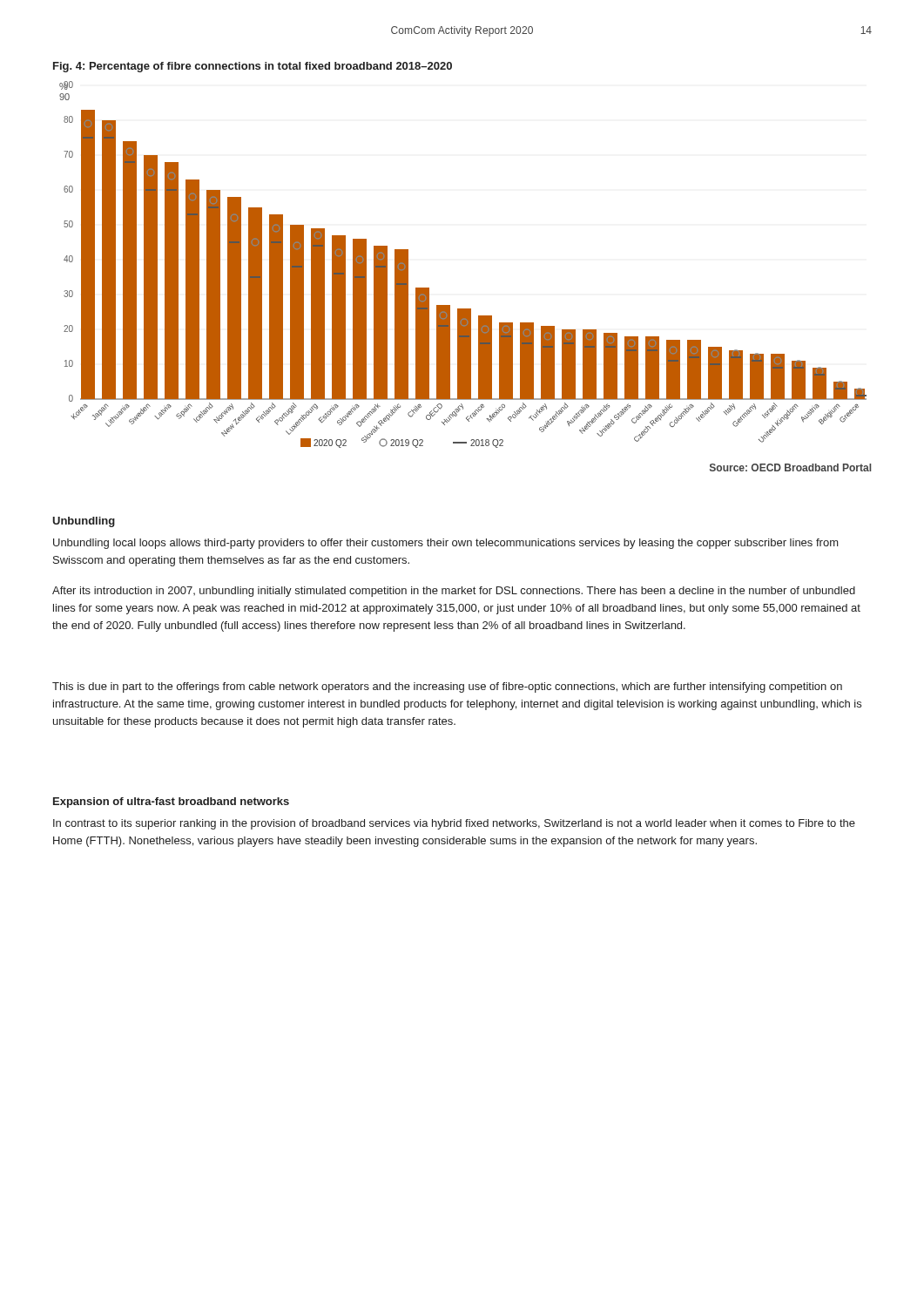Click a grouped bar chart

tap(462, 264)
